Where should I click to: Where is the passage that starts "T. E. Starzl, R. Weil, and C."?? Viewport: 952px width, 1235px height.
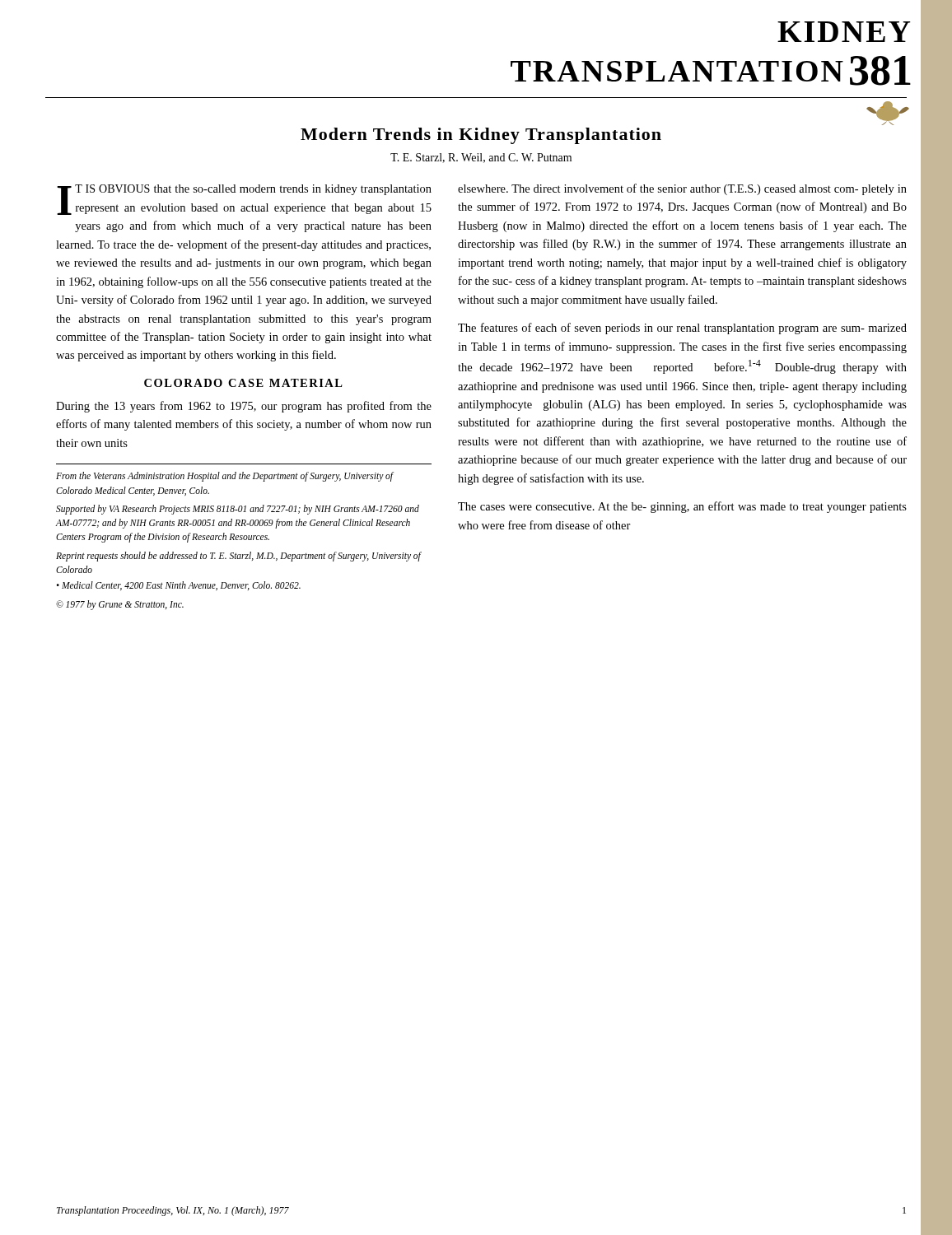click(481, 158)
